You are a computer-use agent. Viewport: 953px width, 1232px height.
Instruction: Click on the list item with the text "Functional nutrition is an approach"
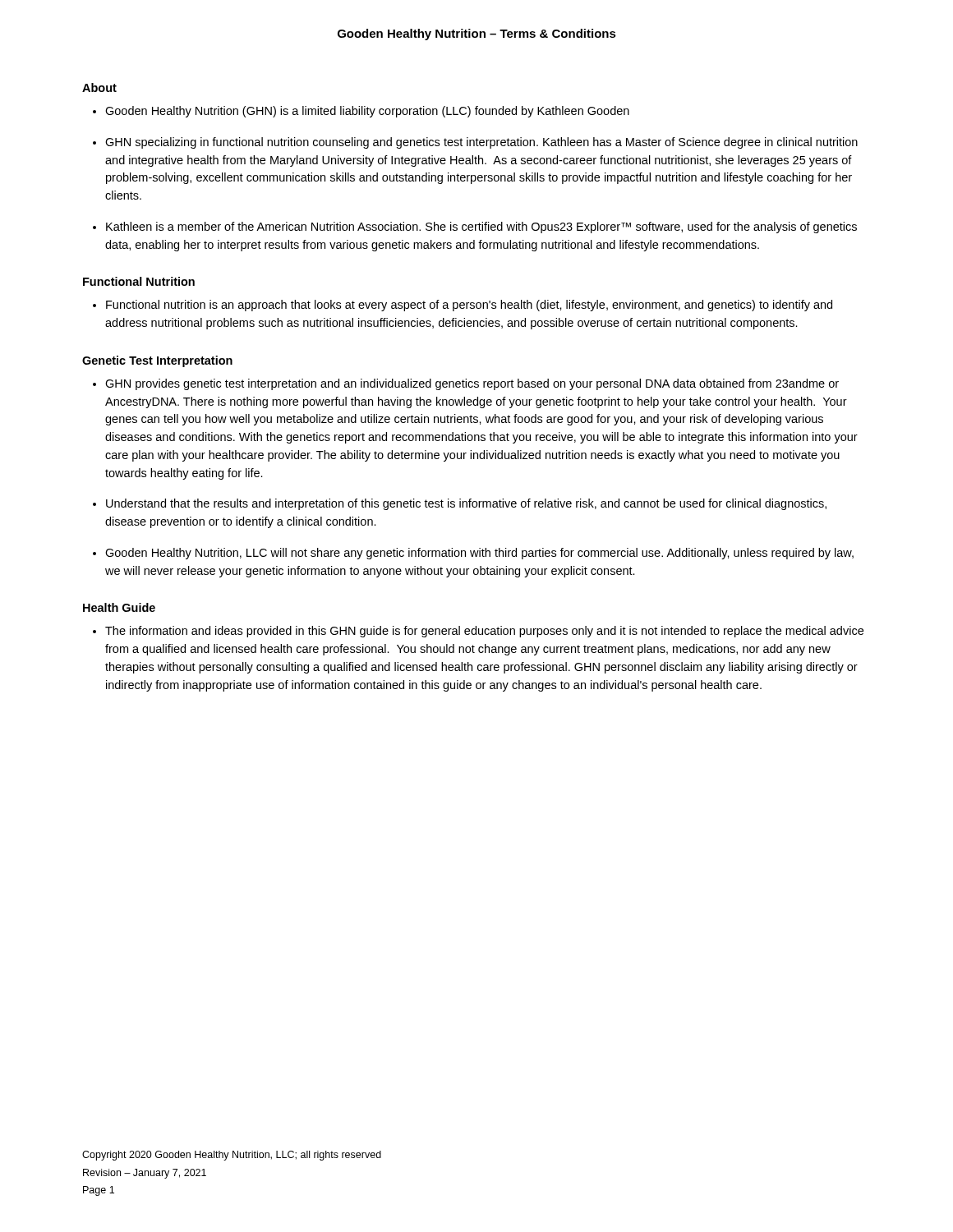click(x=469, y=314)
